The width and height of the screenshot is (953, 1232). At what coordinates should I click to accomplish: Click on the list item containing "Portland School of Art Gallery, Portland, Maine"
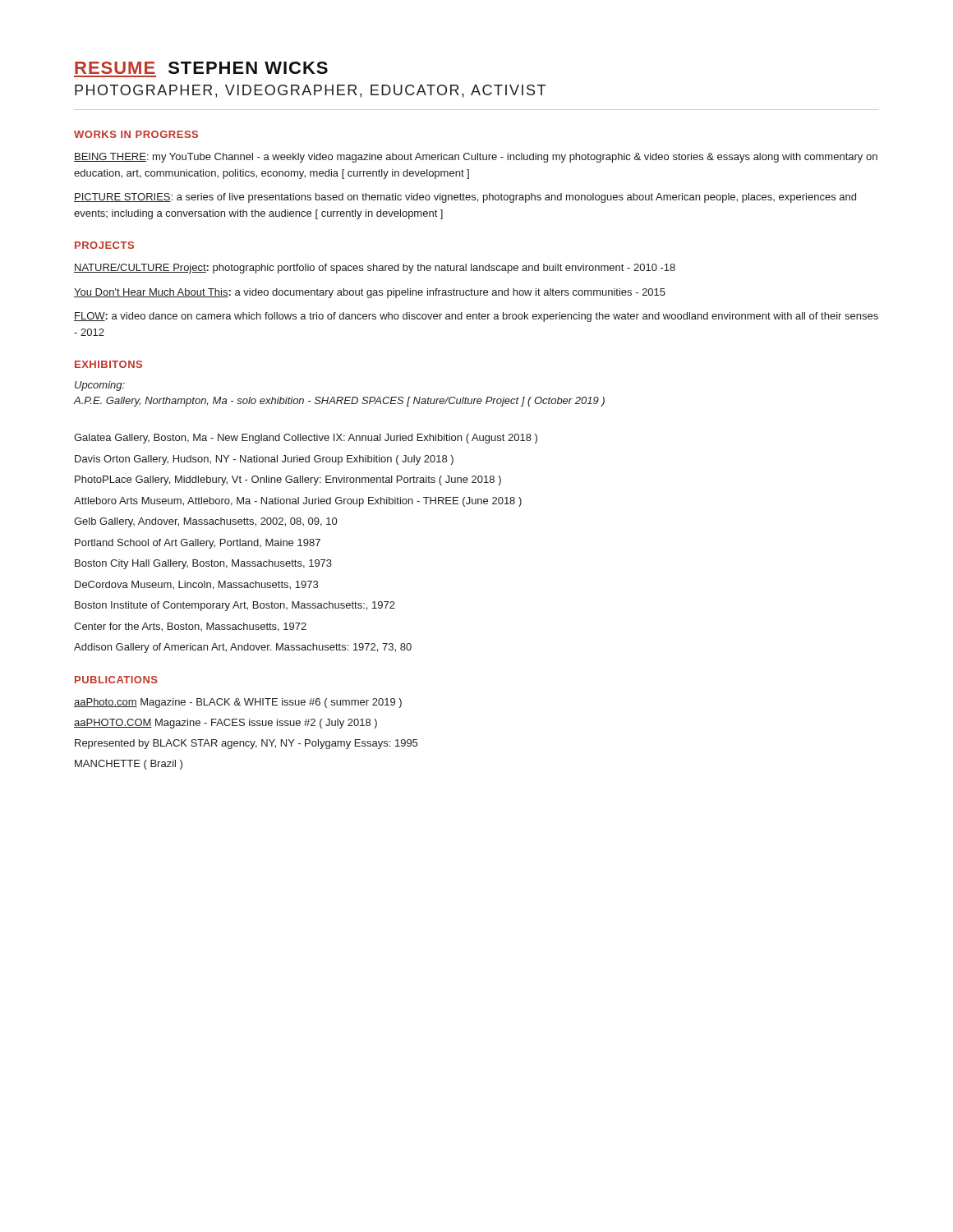coord(197,542)
